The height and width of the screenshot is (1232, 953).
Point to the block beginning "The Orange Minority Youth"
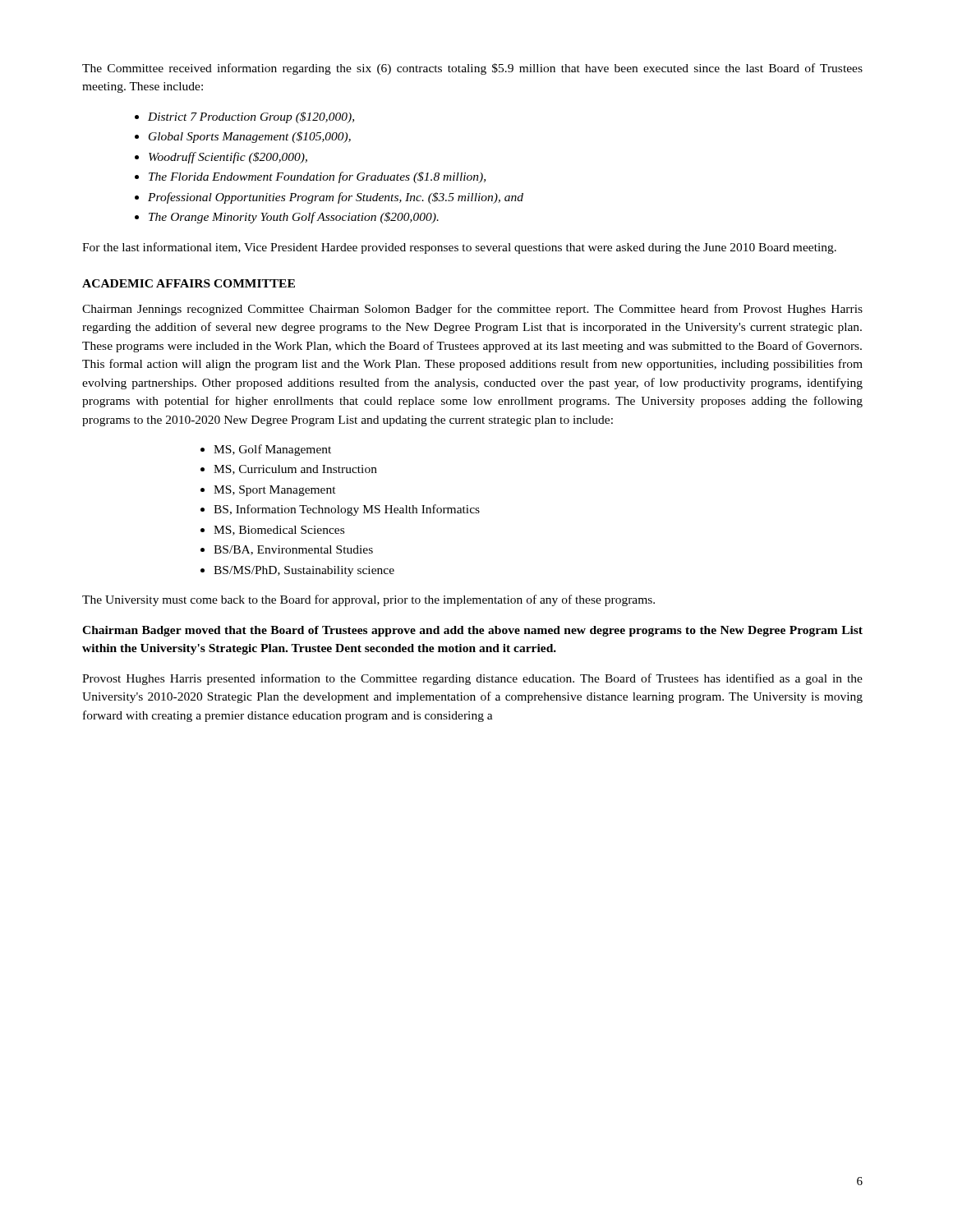click(294, 217)
